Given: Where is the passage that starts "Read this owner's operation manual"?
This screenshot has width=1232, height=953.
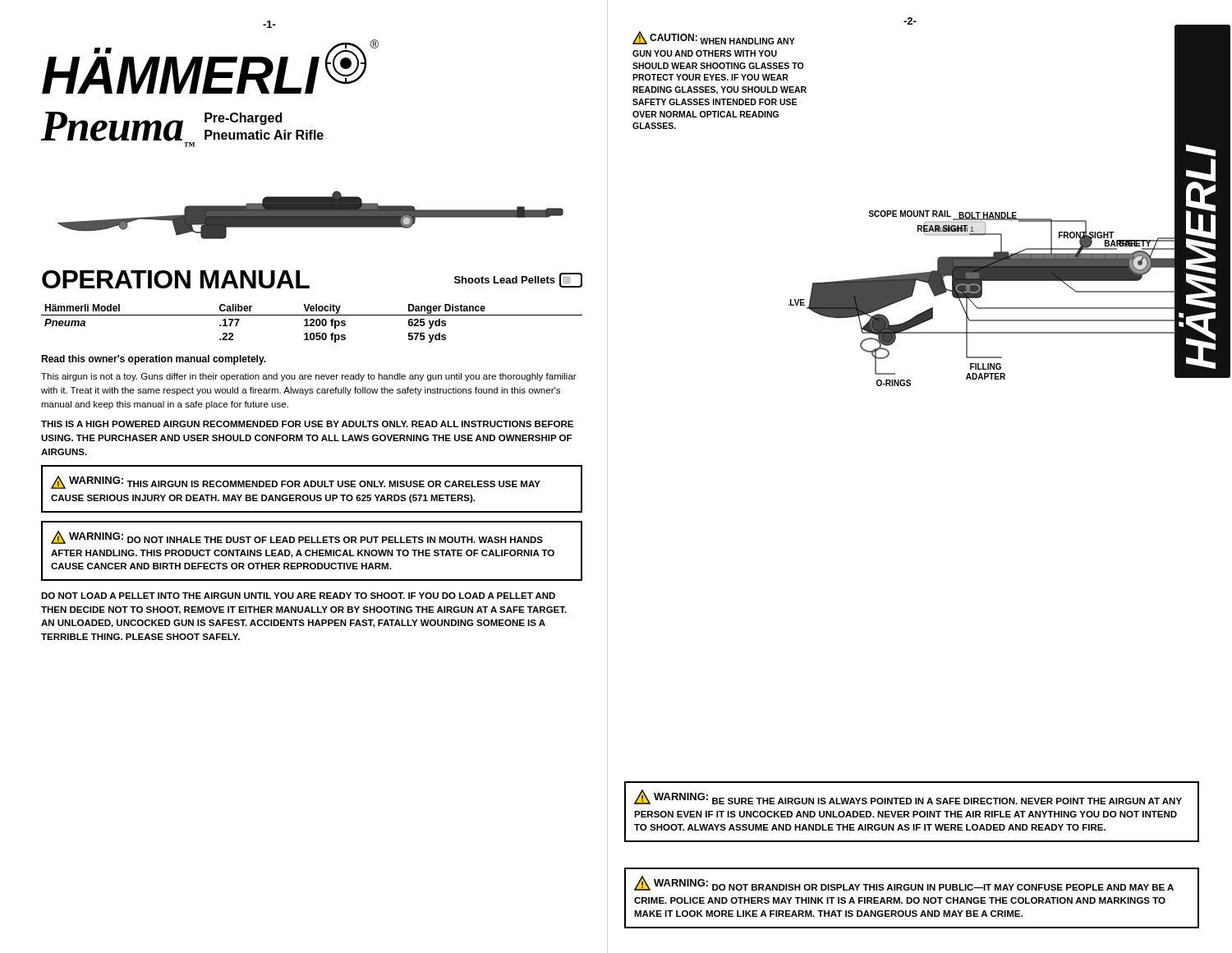Looking at the screenshot, I should click(154, 359).
